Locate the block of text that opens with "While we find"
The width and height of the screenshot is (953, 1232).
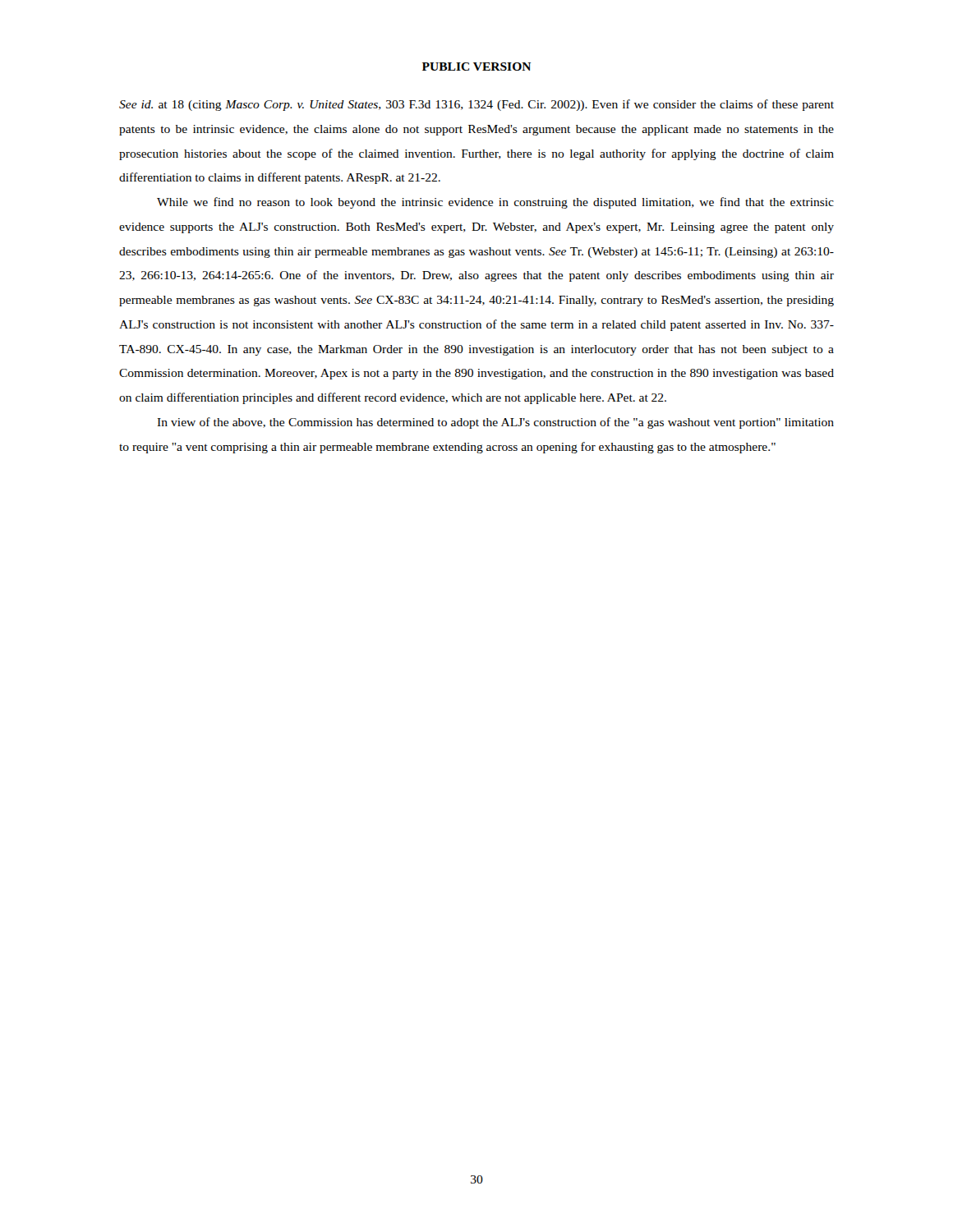[476, 300]
